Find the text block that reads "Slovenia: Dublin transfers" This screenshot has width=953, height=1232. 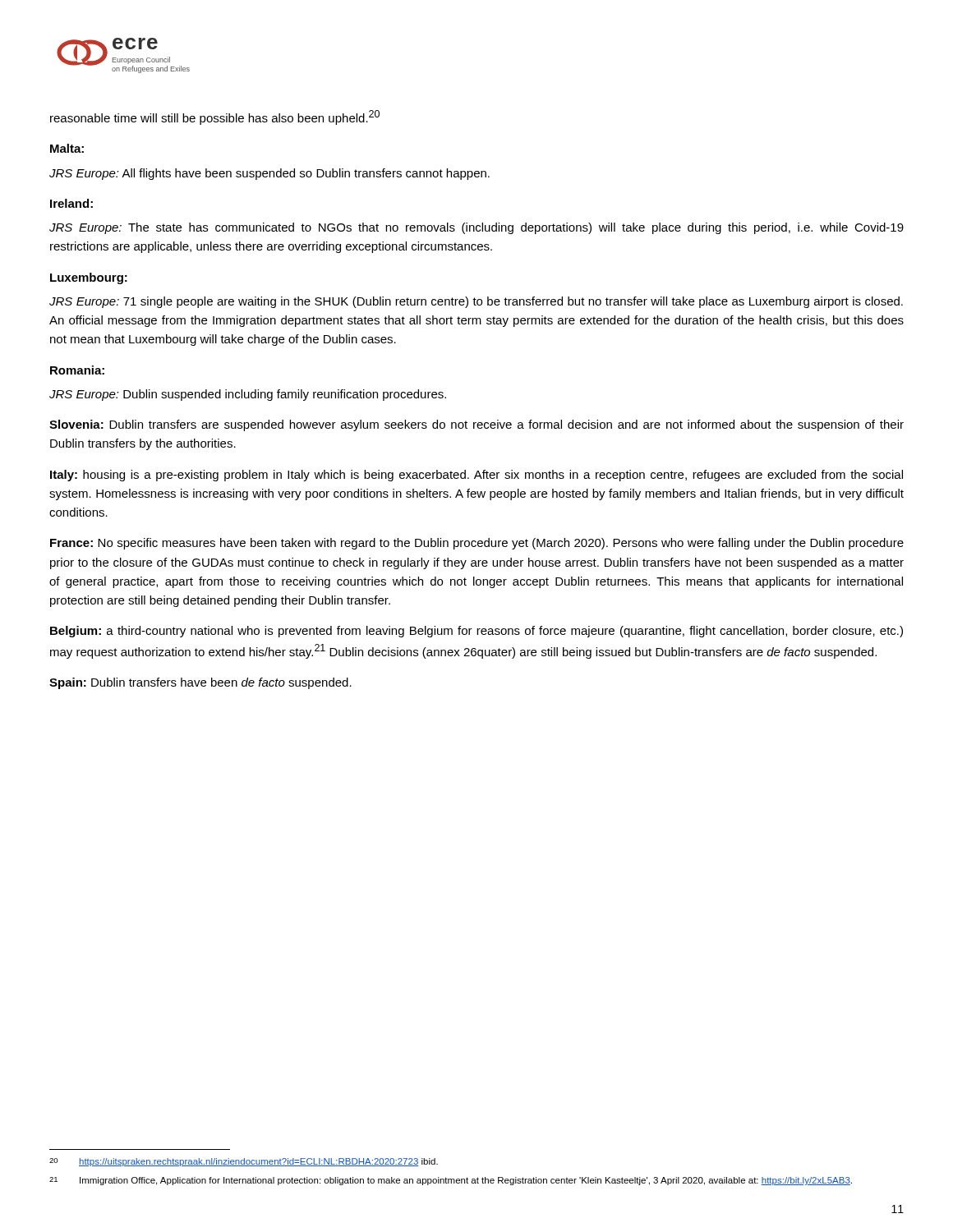tap(476, 434)
